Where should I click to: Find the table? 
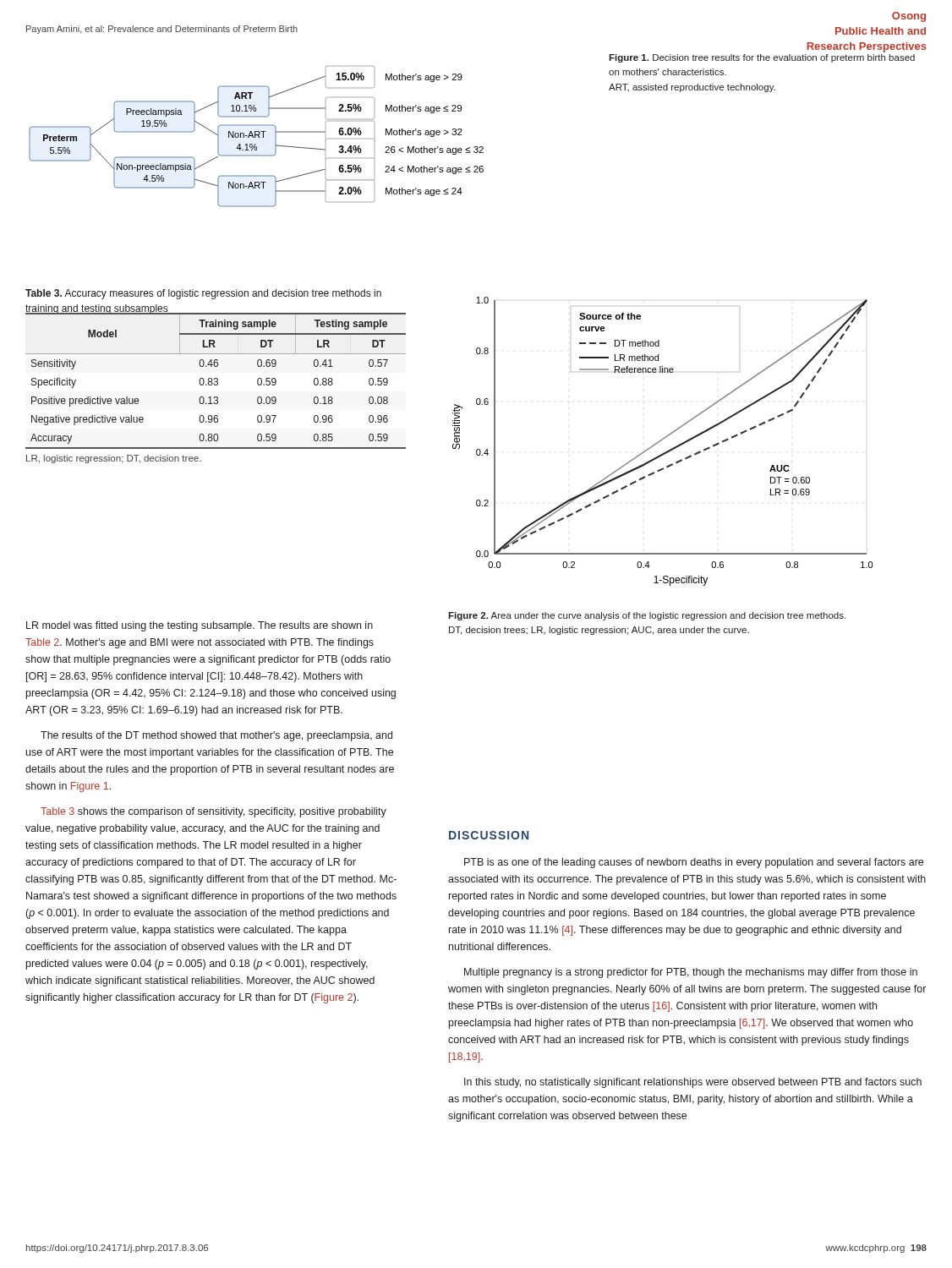tap(216, 388)
